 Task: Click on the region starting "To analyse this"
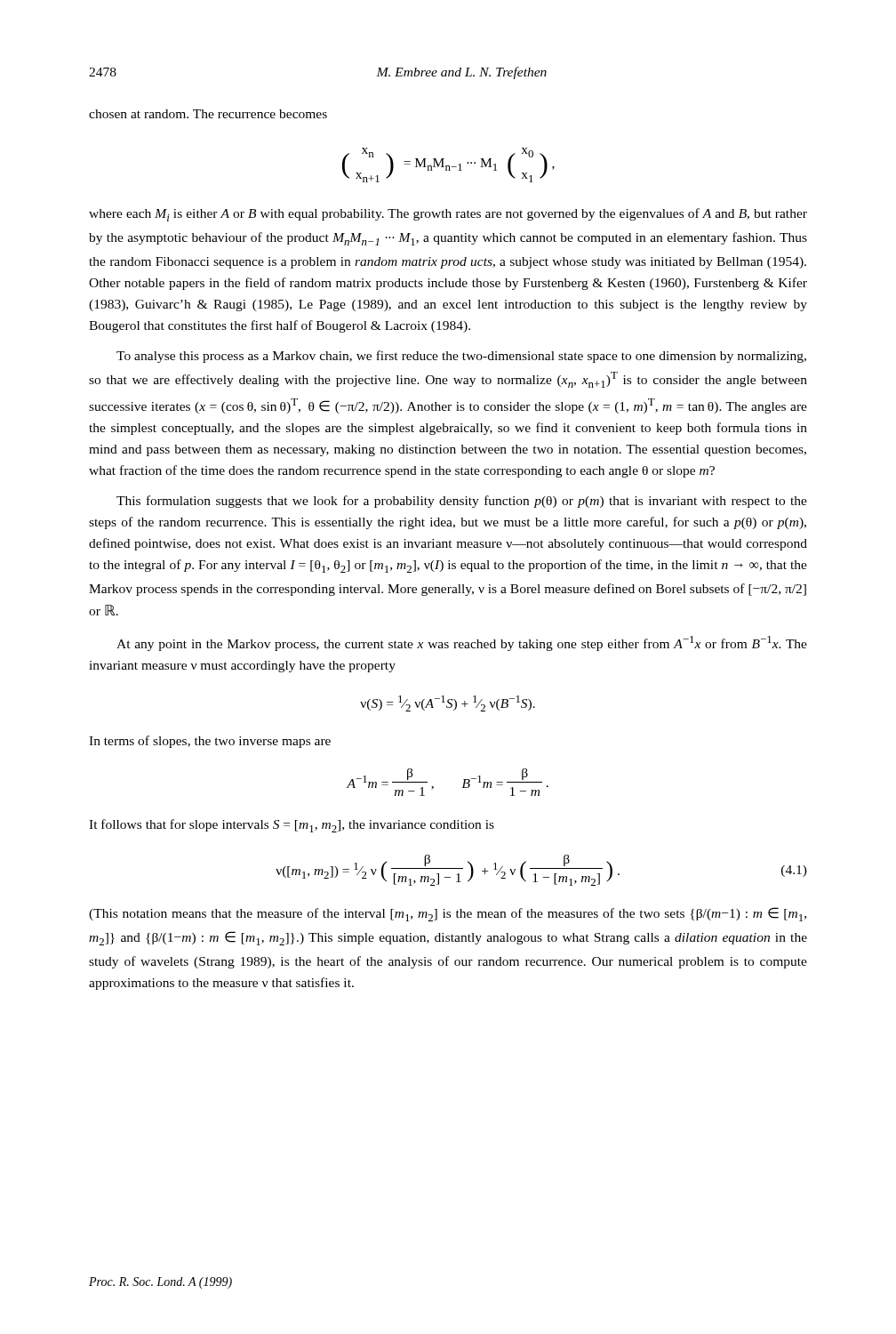click(448, 413)
